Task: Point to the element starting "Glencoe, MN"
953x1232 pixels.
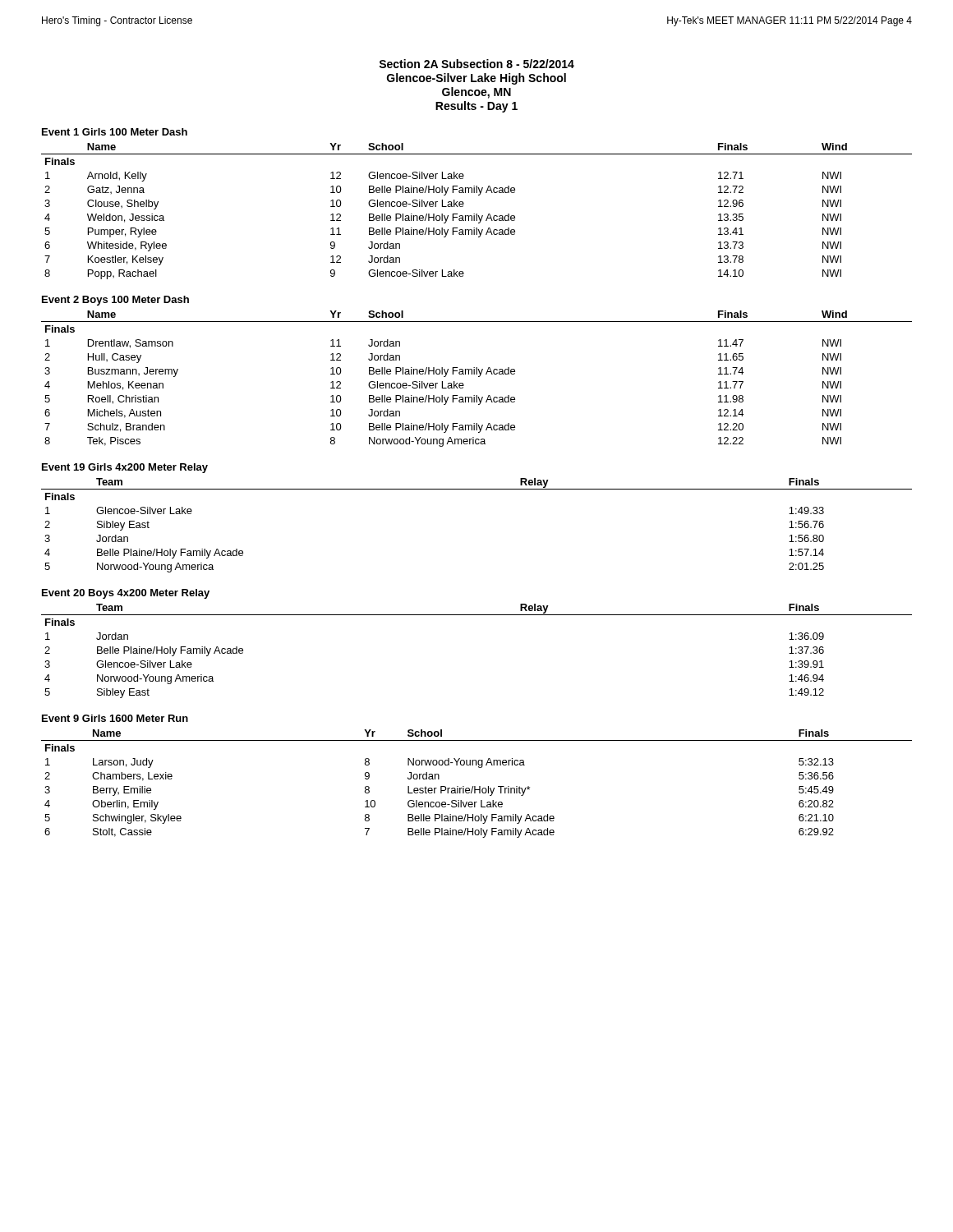Action: 476,92
